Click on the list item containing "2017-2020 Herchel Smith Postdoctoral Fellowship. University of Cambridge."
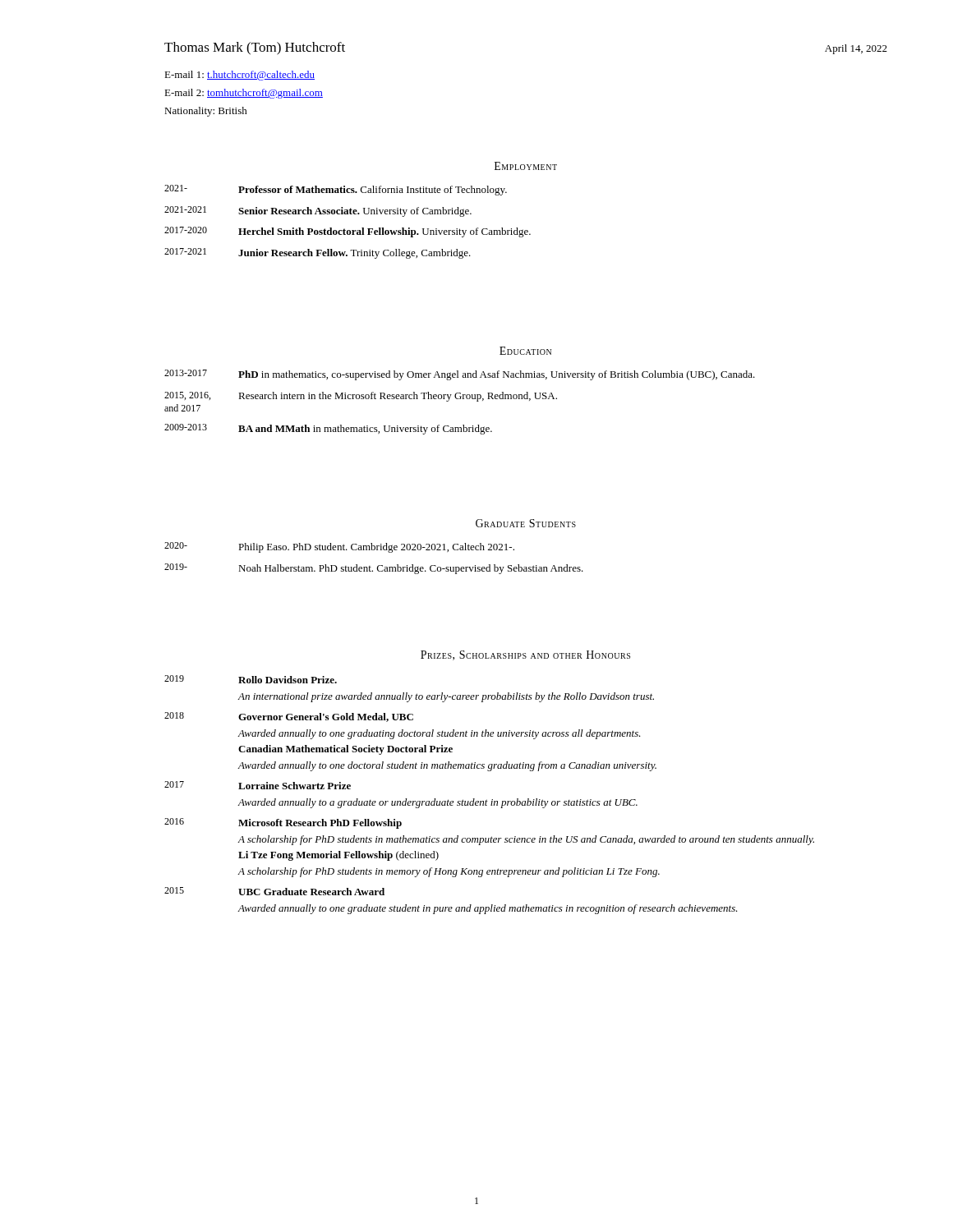953x1232 pixels. (526, 231)
